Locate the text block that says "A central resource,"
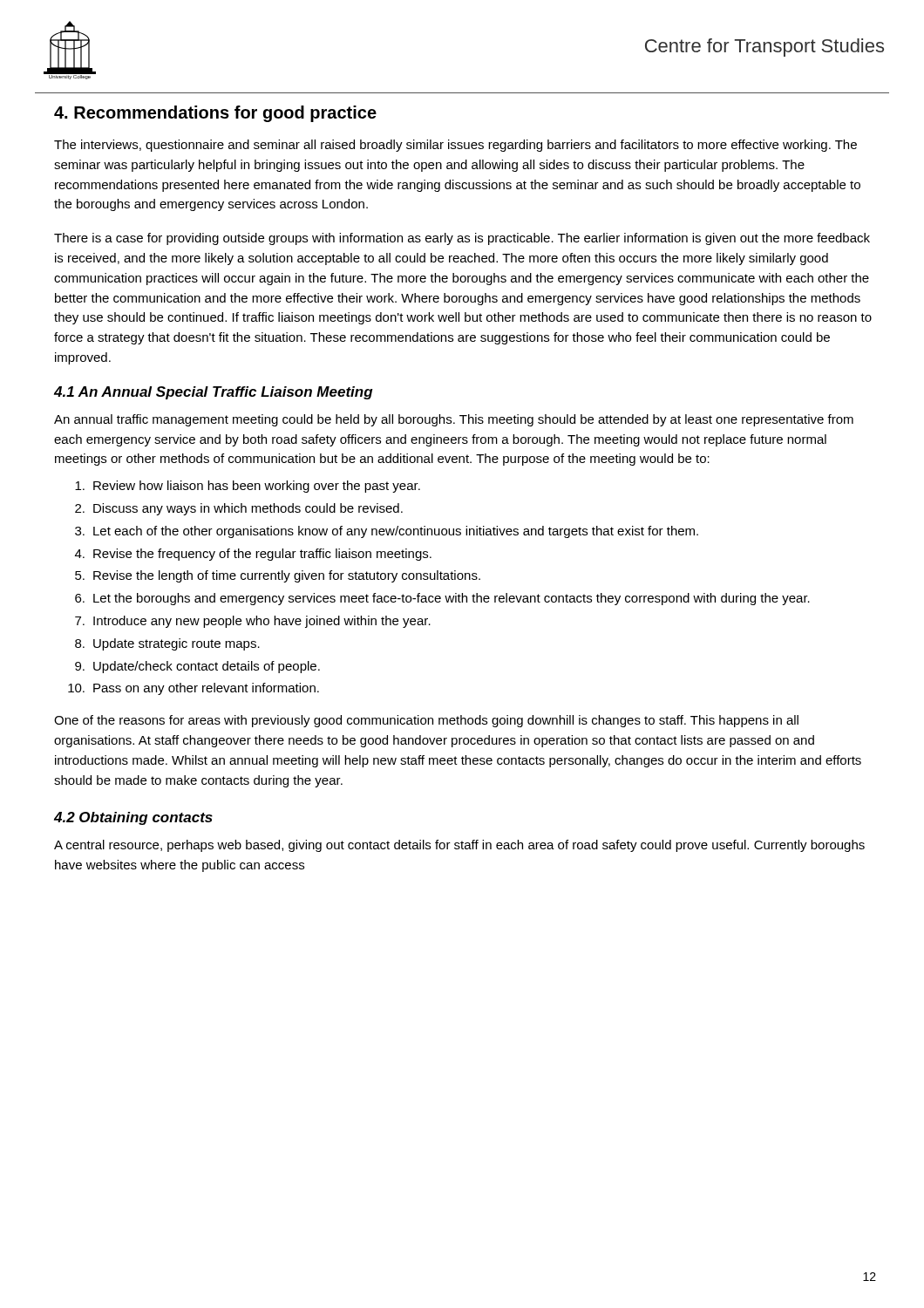The height and width of the screenshot is (1308, 924). (x=460, y=855)
